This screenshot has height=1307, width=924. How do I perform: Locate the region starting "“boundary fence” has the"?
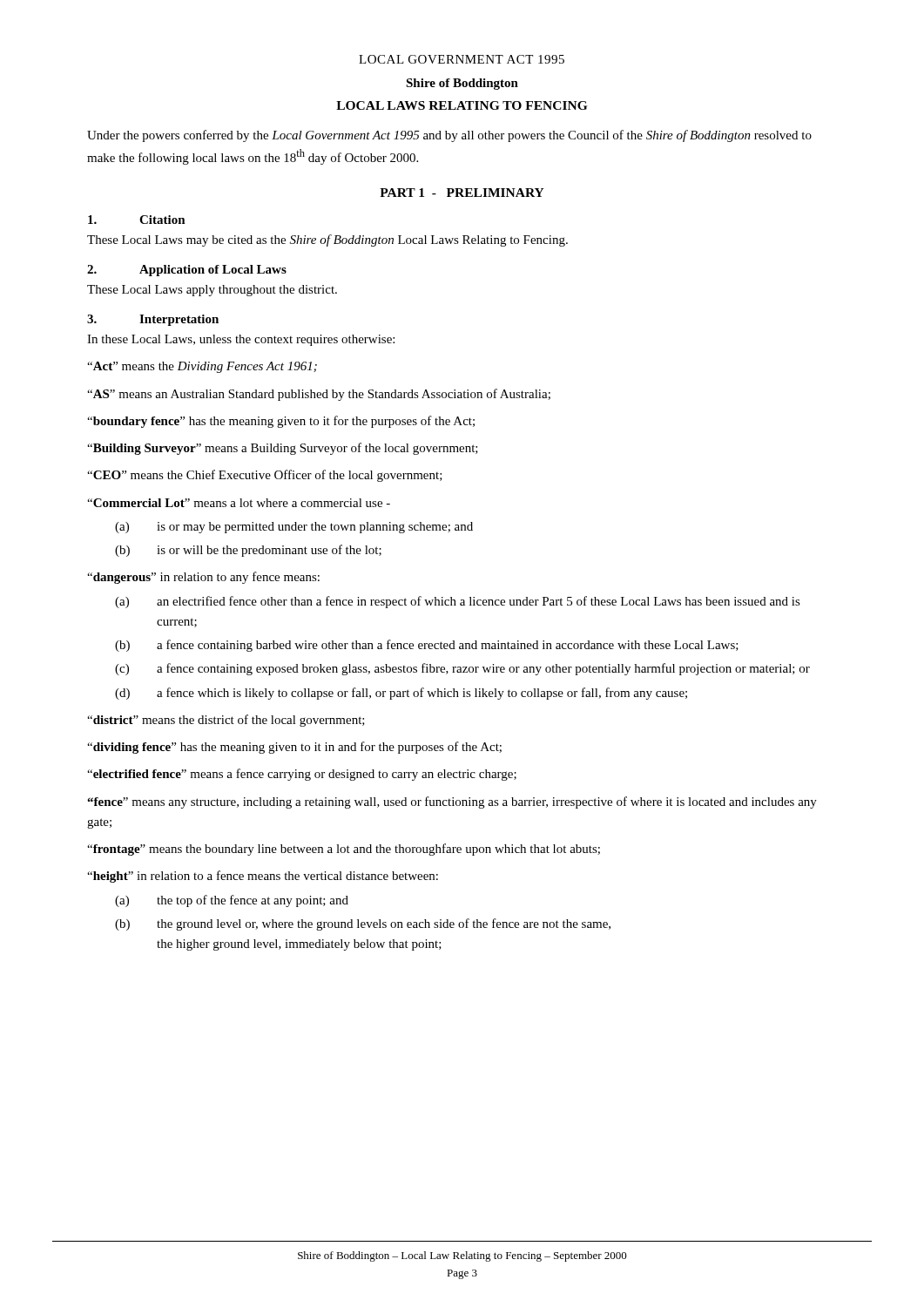(x=281, y=421)
